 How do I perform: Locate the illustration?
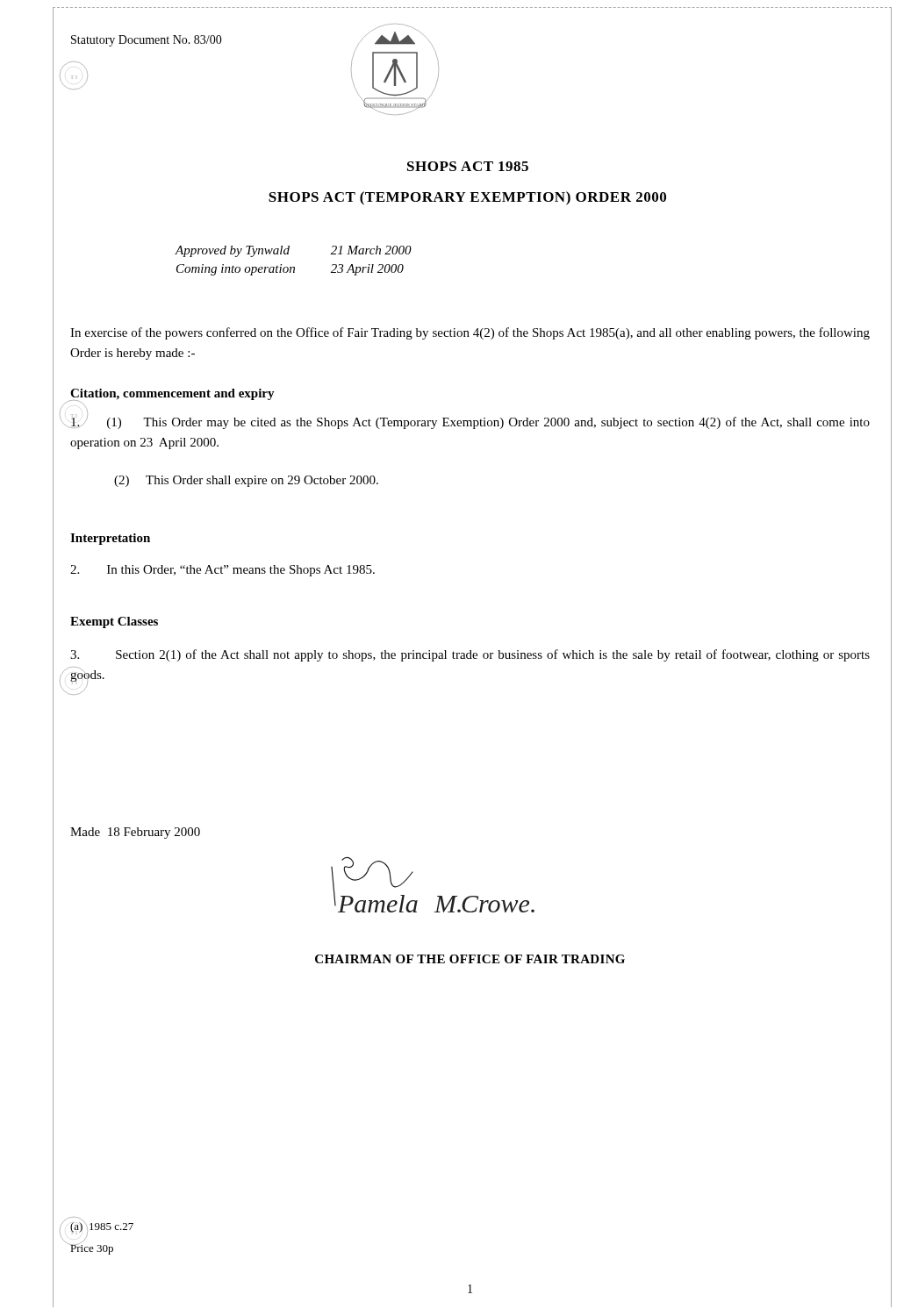577,890
